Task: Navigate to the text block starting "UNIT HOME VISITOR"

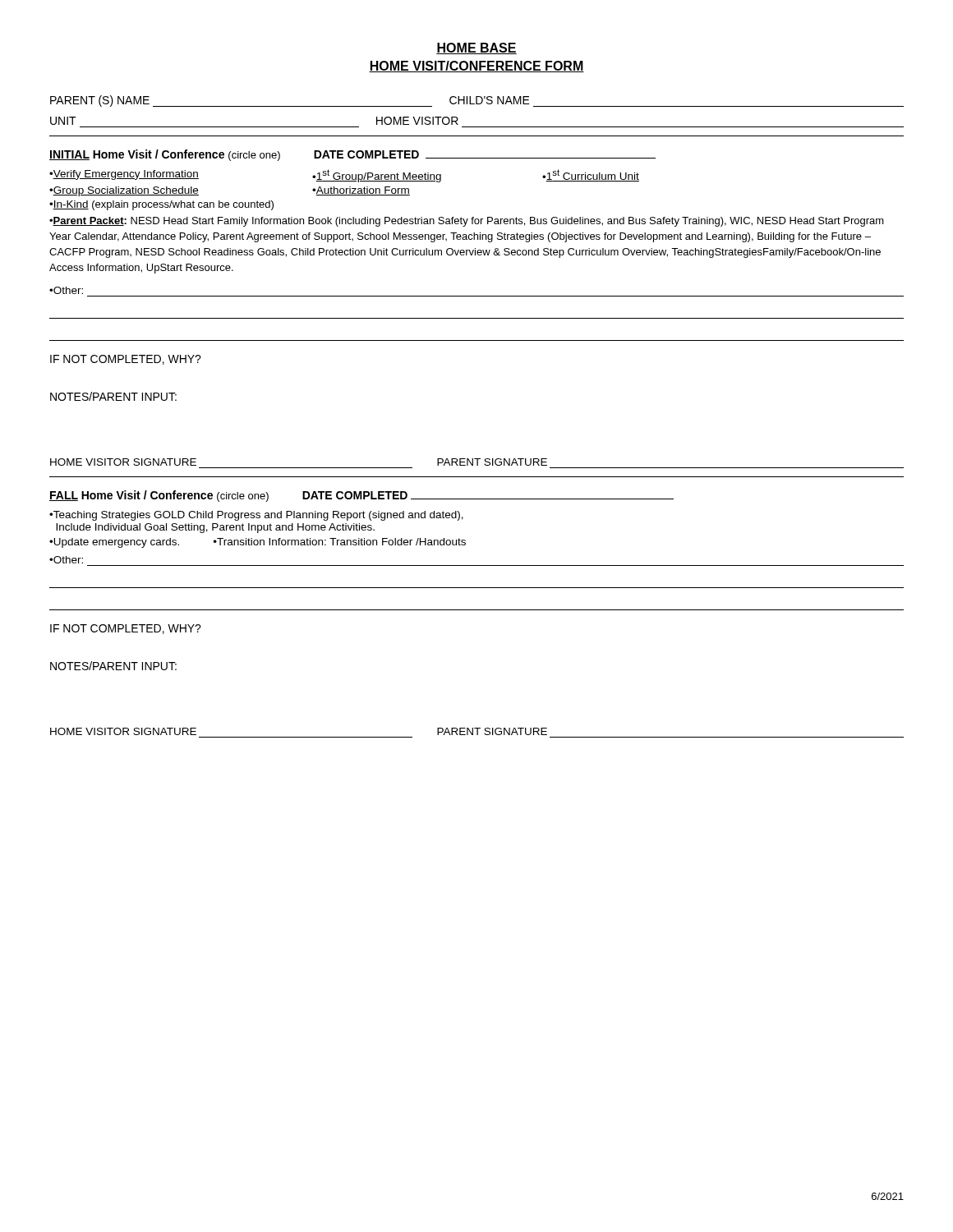Action: (476, 119)
